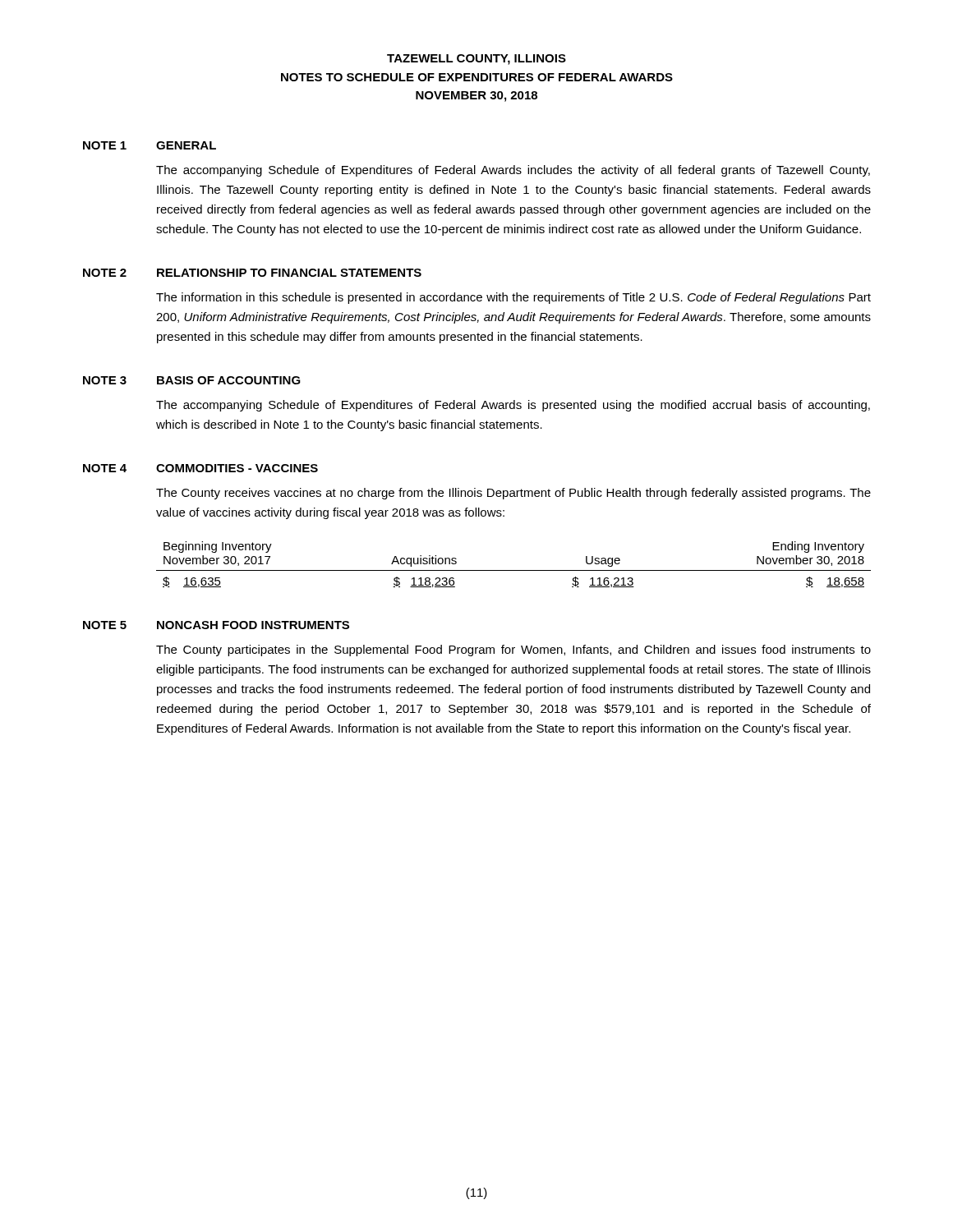Find the text starting "NOTE 3 BASIS OF"
This screenshot has width=953, height=1232.
tap(191, 379)
